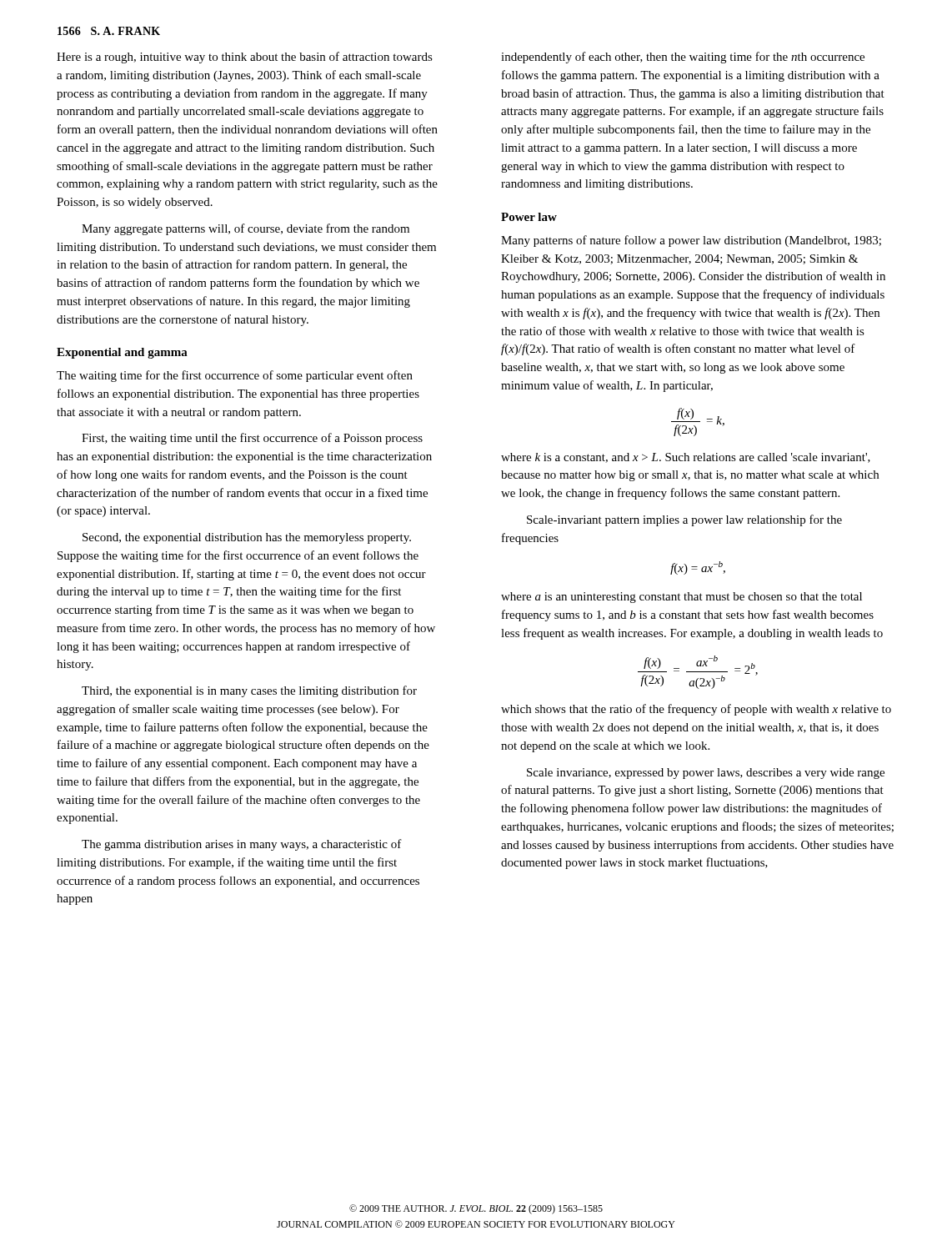This screenshot has width=952, height=1251.
Task: Locate the block of text that opens with "Second, the exponential distribution has"
Action: [x=248, y=601]
